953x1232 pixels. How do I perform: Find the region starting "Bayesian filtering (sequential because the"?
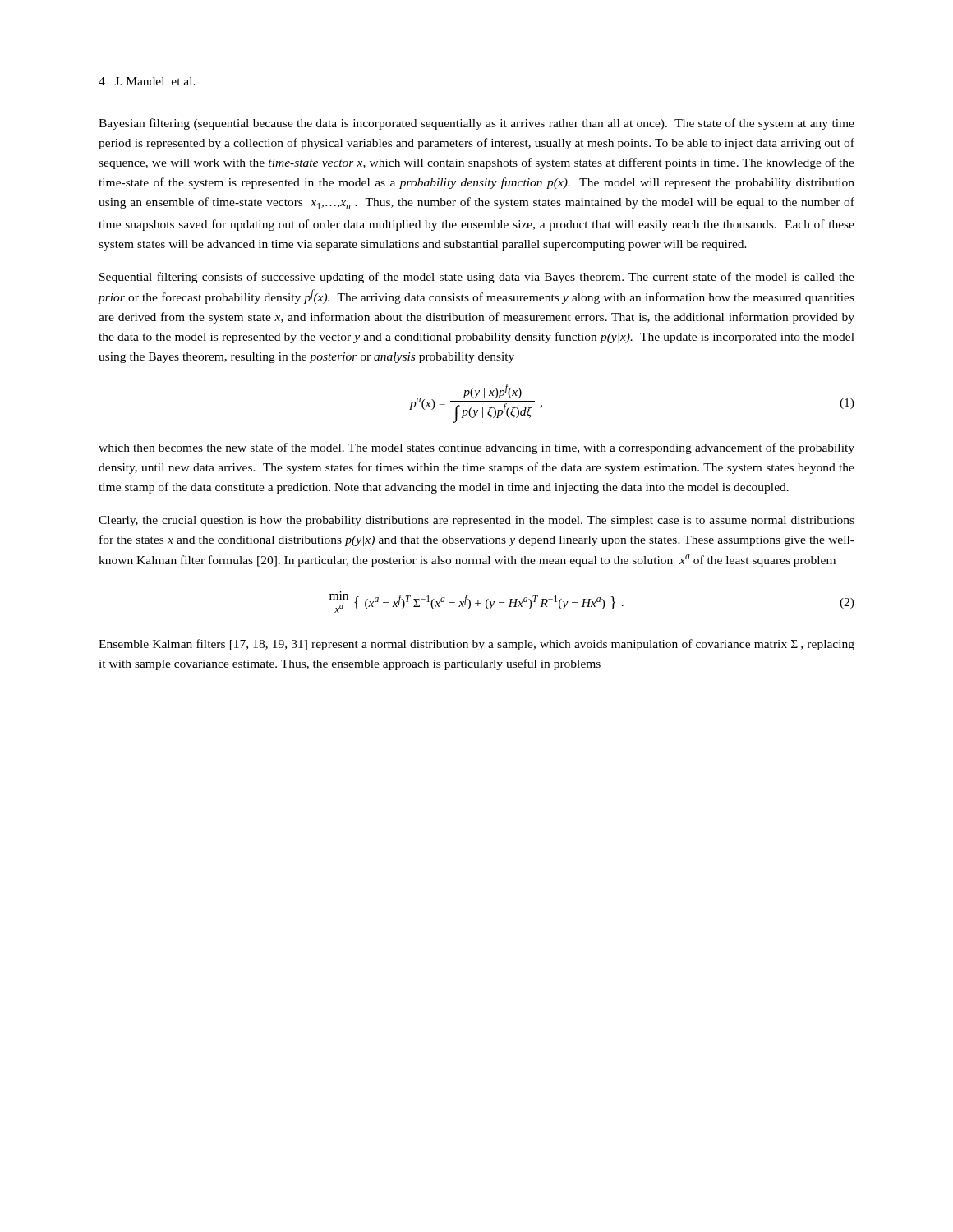point(476,184)
